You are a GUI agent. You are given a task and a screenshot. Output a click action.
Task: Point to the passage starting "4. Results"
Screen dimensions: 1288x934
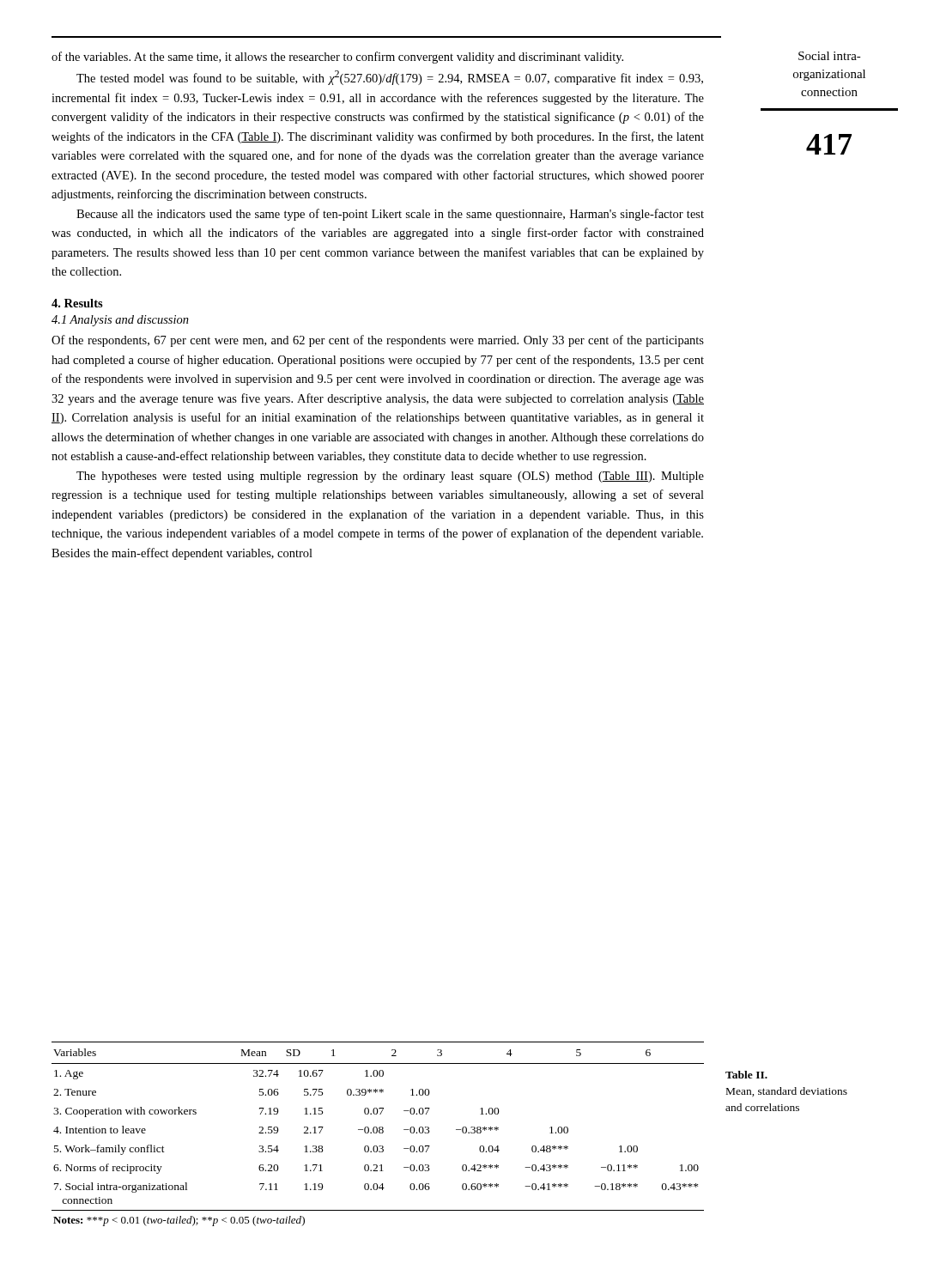(x=77, y=304)
